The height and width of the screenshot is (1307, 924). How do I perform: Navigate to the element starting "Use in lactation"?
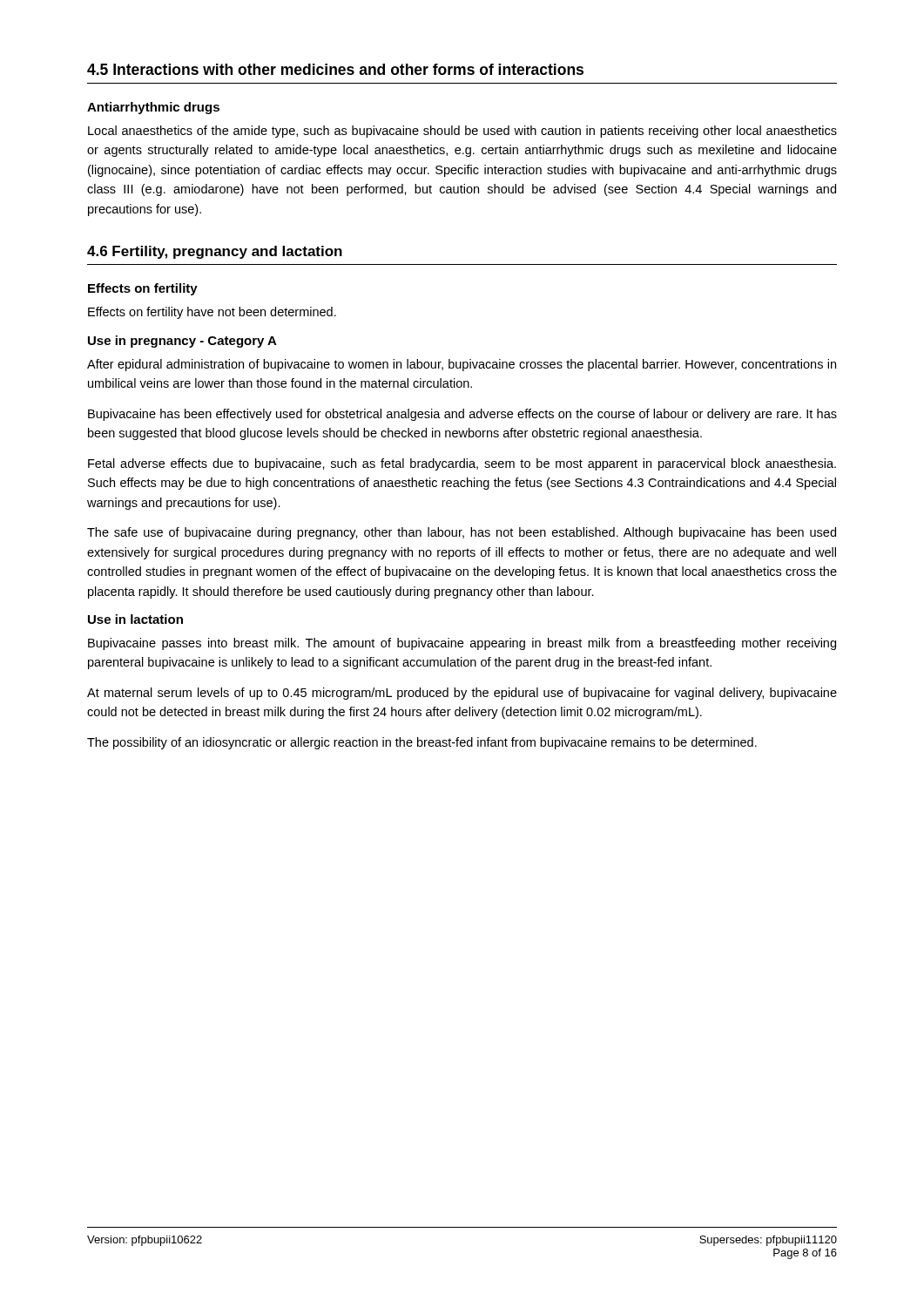tap(135, 619)
